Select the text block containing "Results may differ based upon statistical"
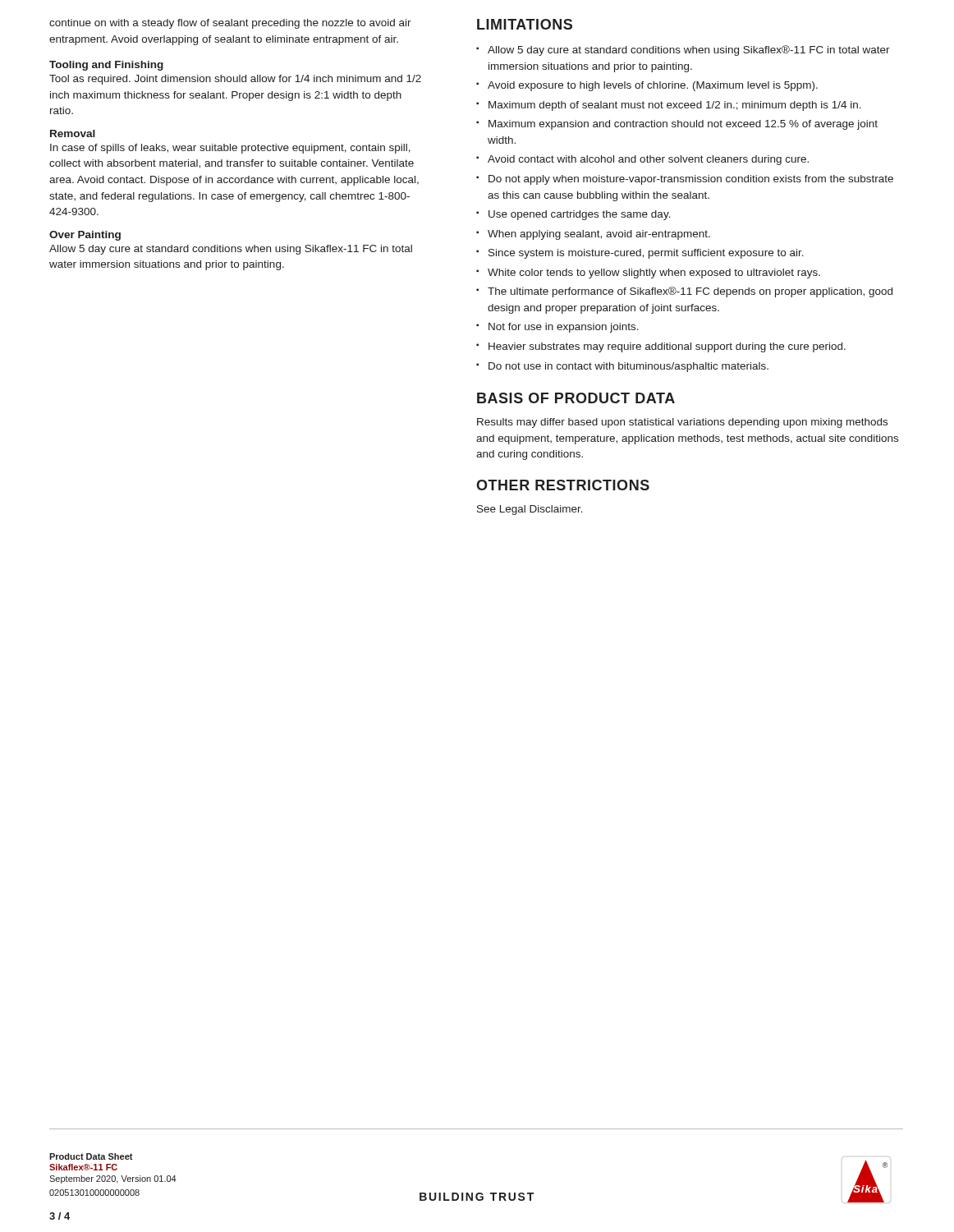This screenshot has width=954, height=1232. tap(690, 438)
